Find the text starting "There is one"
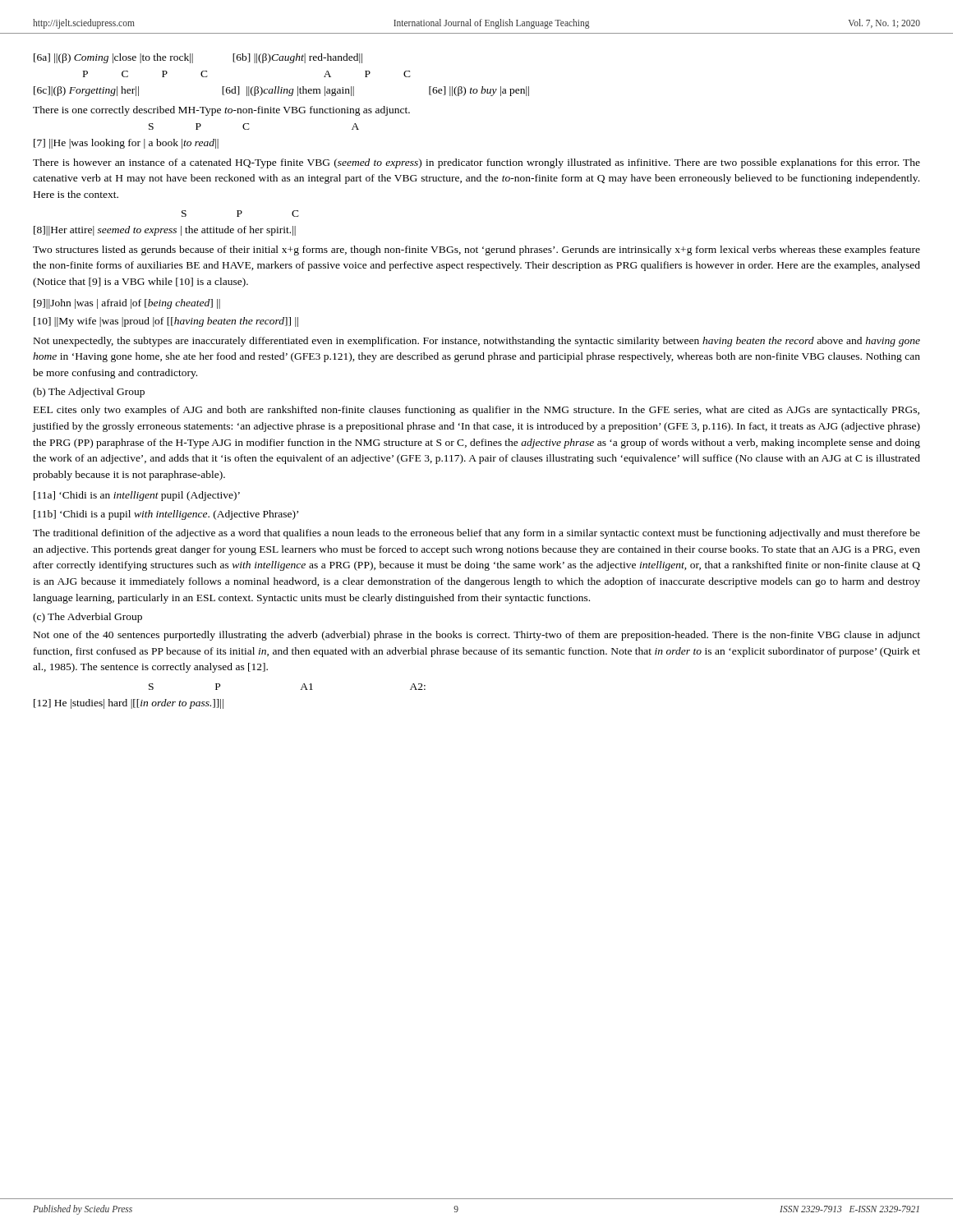 222,109
